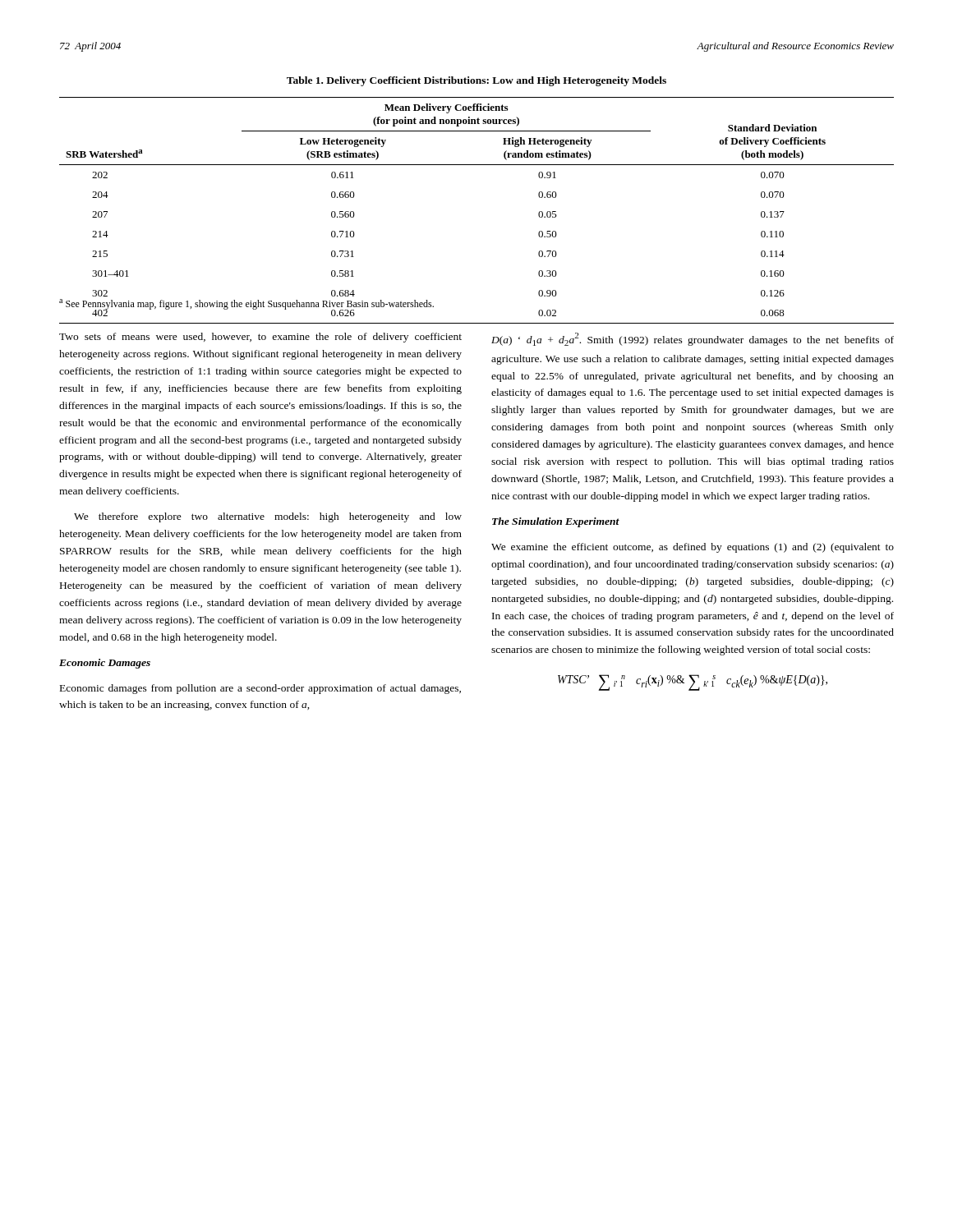Find the block starting "Economic damages from pollution are"
Image resolution: width=953 pixels, height=1232 pixels.
coord(260,697)
